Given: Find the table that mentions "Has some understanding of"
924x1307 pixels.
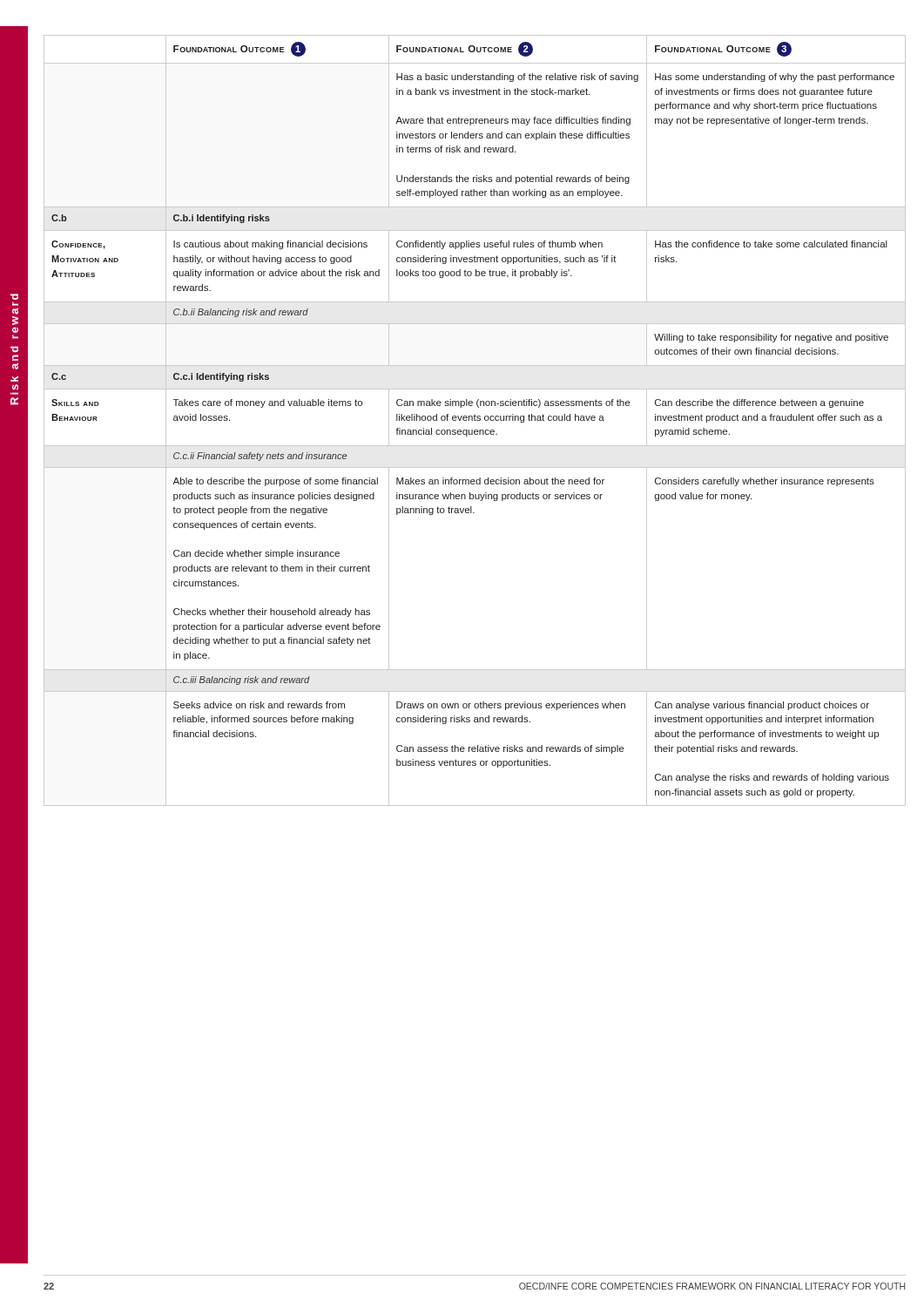Looking at the screenshot, I should [475, 421].
